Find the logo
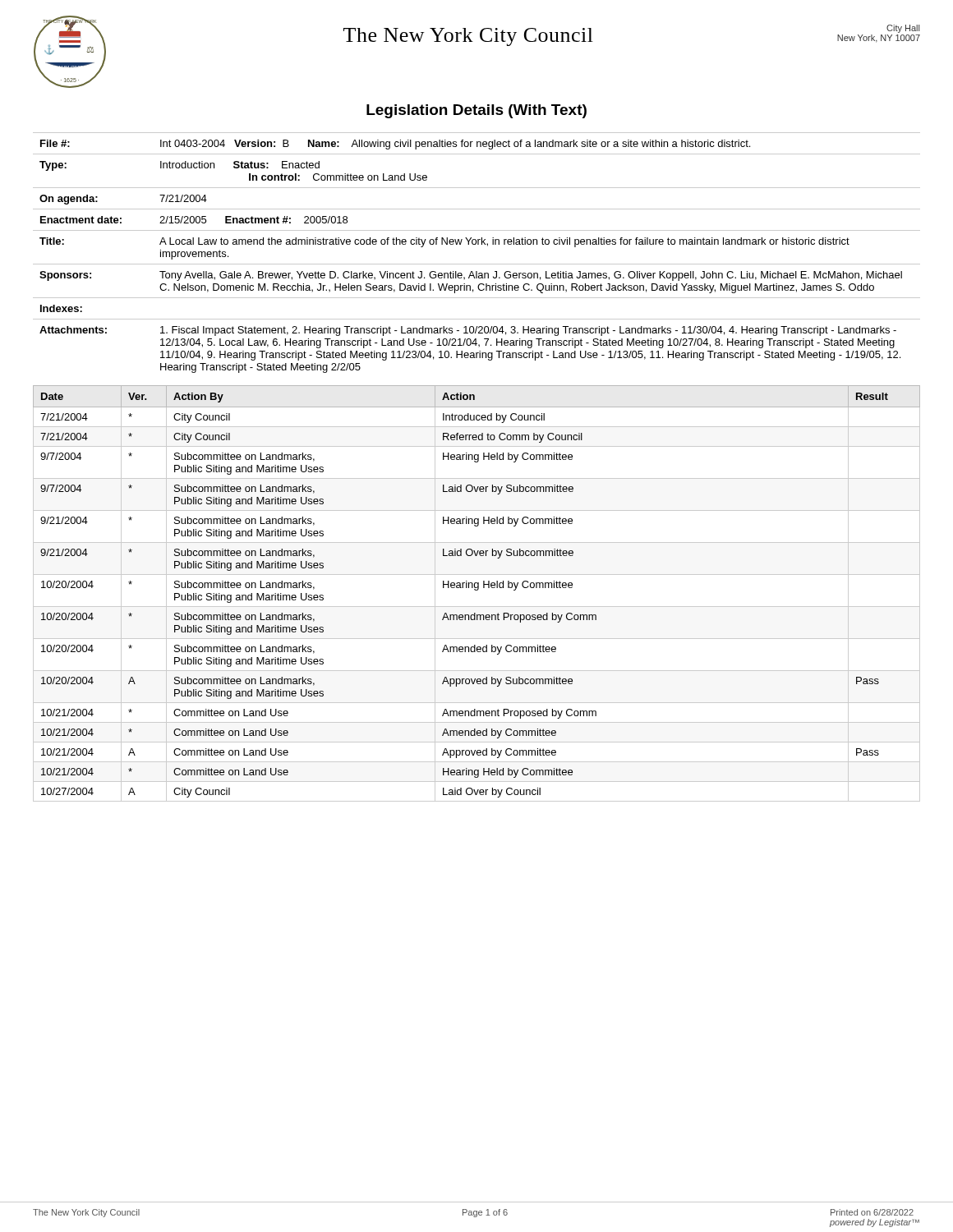 pos(78,53)
